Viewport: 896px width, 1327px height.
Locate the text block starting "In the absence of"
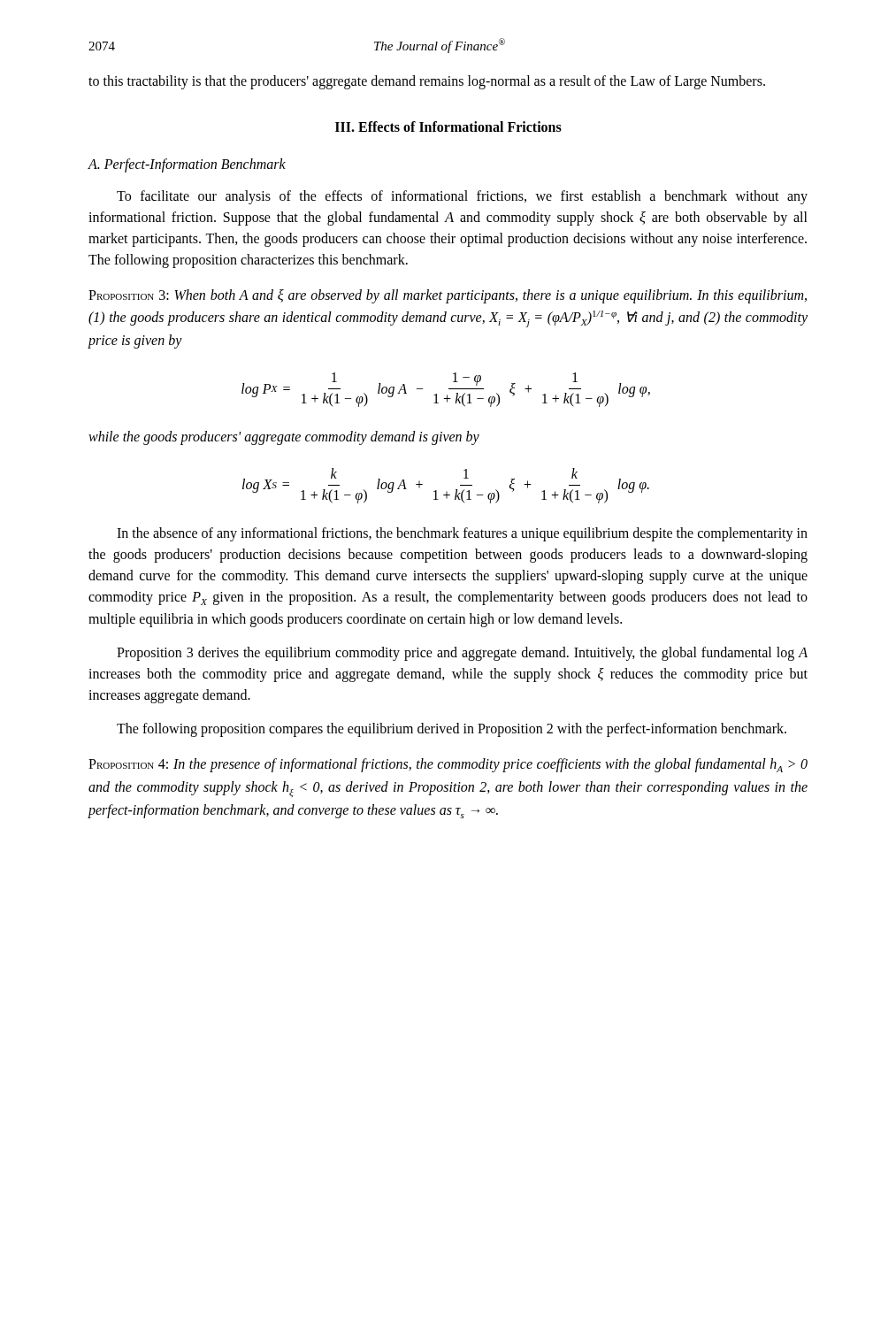coord(448,576)
